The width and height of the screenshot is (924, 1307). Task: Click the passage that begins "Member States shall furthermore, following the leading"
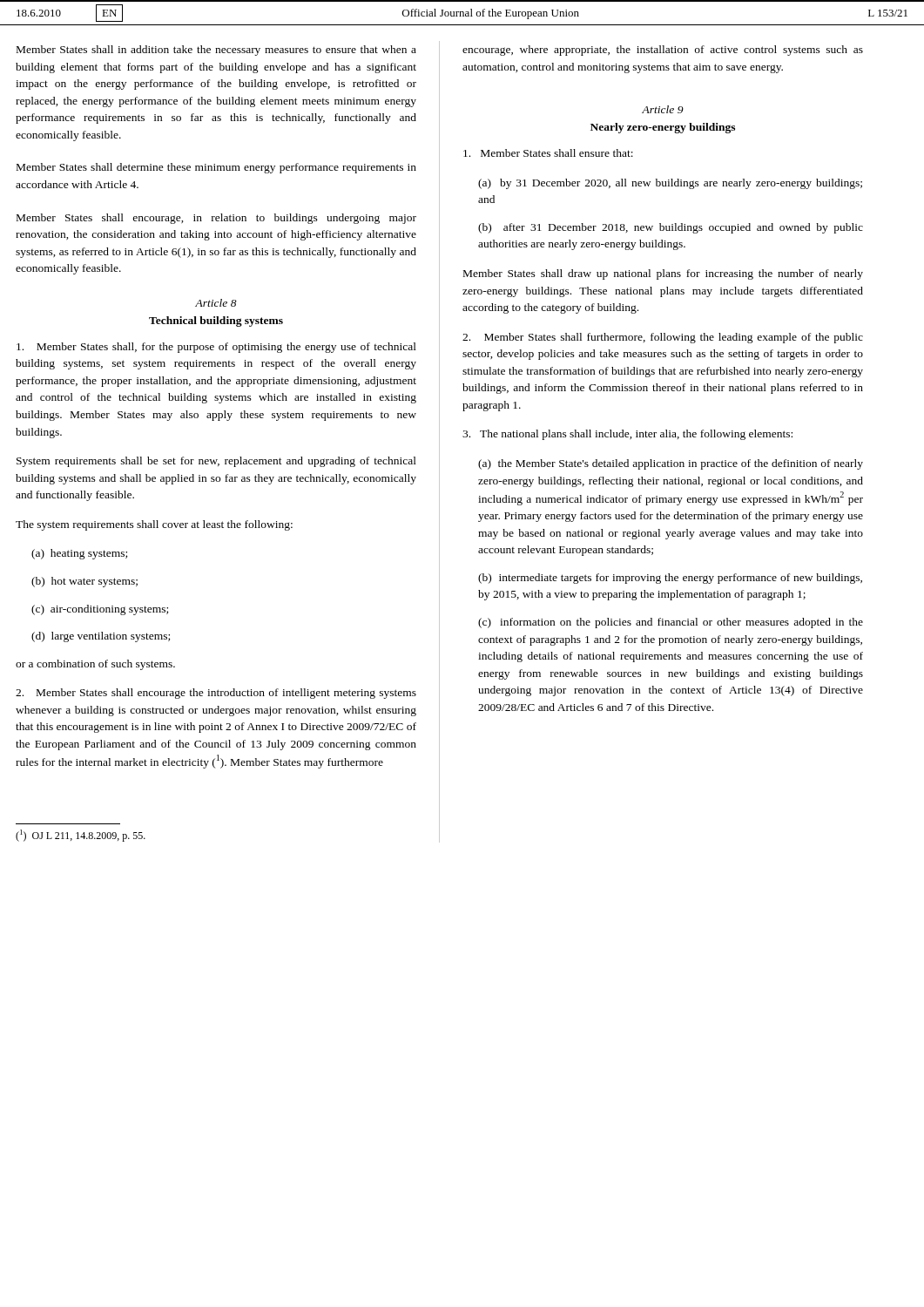point(663,371)
